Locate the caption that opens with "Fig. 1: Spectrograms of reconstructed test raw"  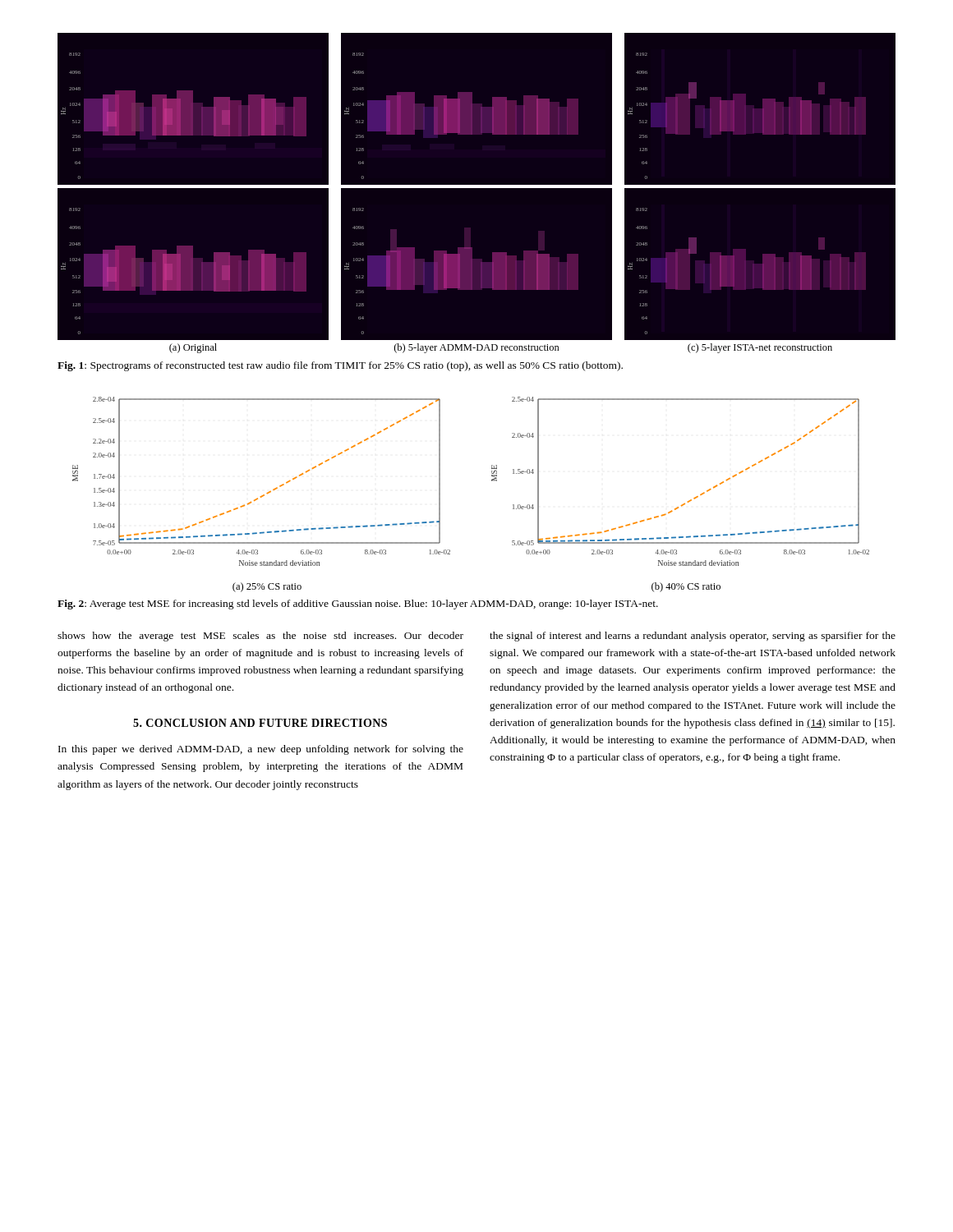(341, 365)
